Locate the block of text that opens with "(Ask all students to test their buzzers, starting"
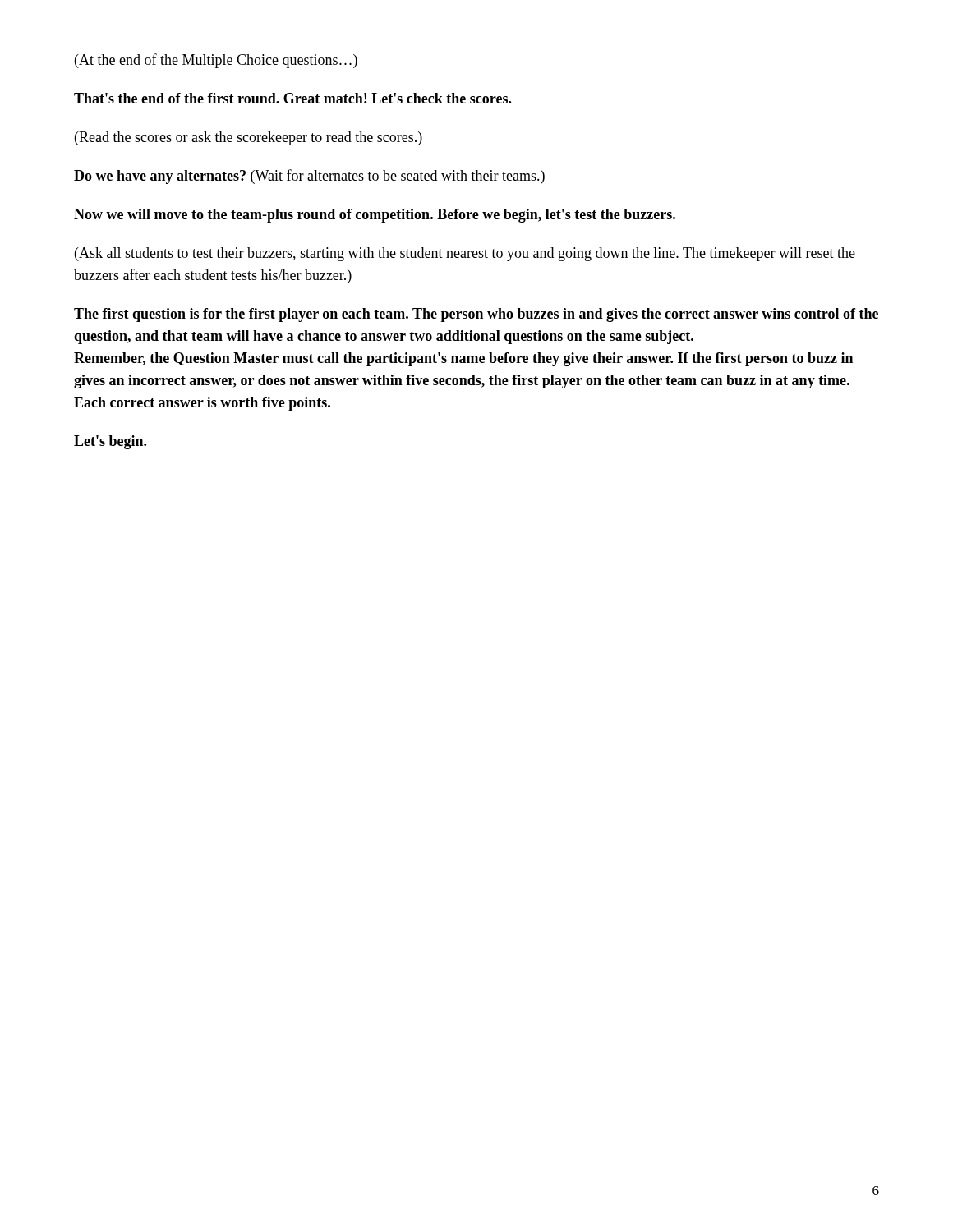Viewport: 953px width, 1232px height. pos(465,264)
